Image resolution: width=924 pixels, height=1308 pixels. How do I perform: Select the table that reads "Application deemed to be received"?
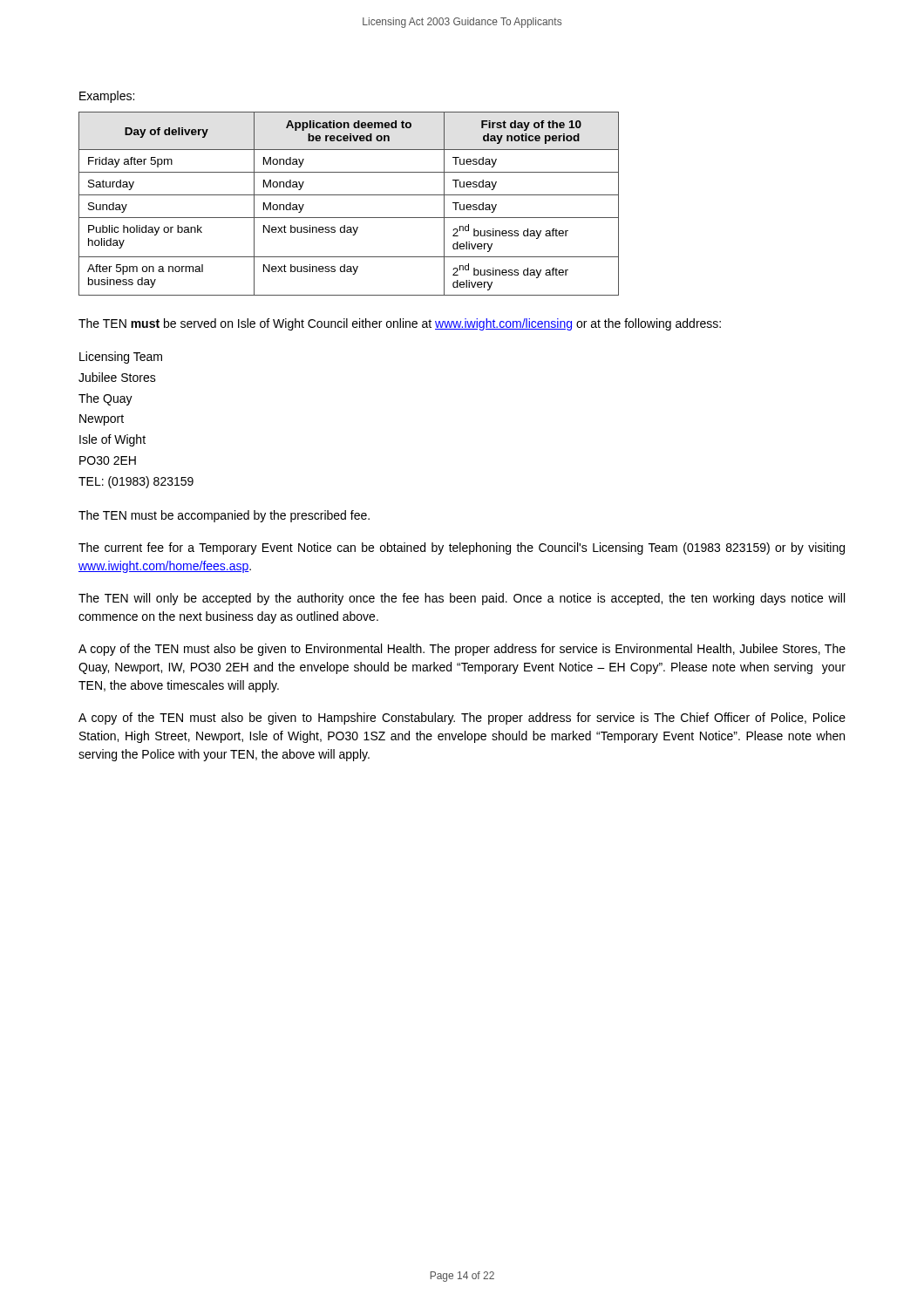click(462, 204)
